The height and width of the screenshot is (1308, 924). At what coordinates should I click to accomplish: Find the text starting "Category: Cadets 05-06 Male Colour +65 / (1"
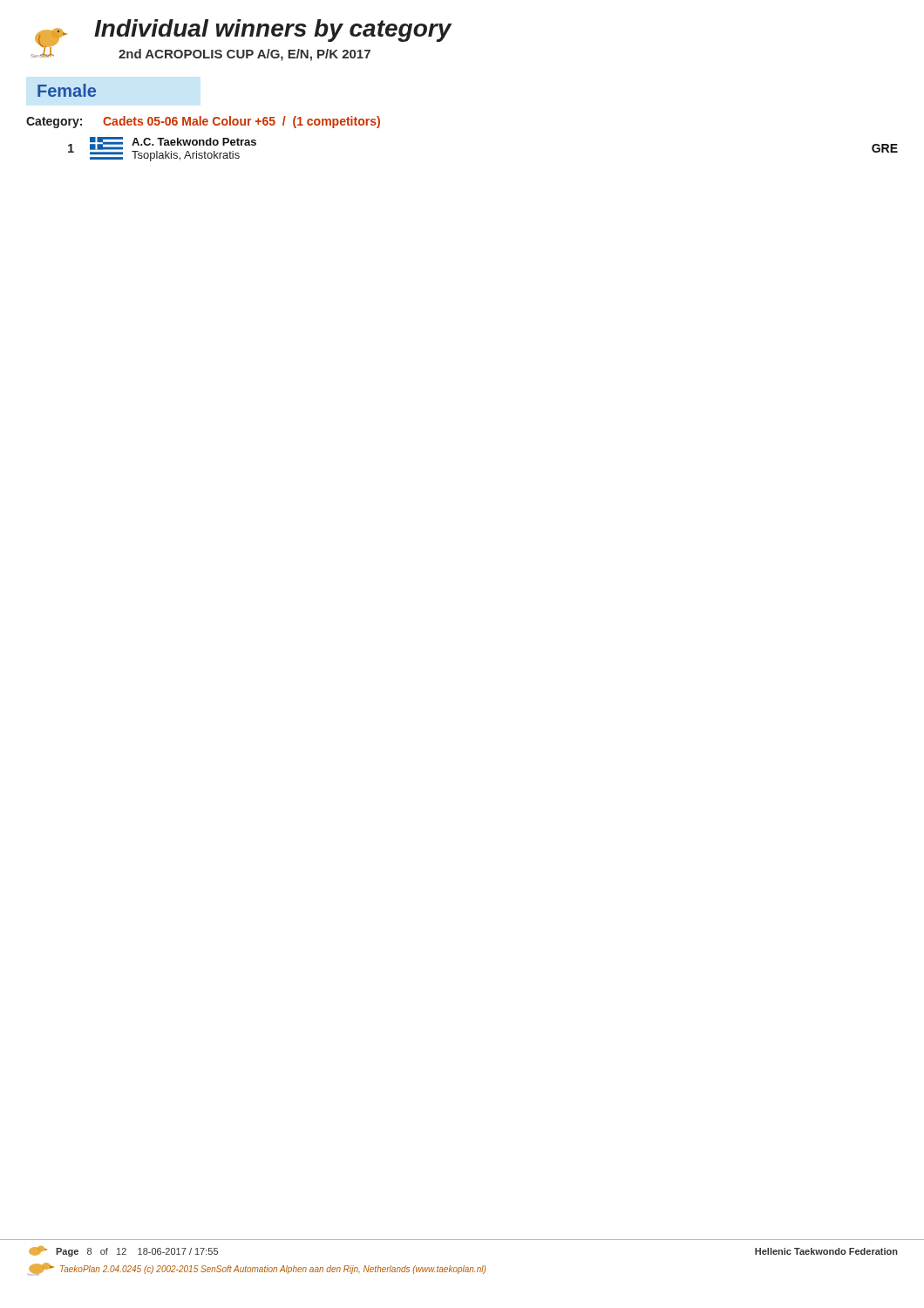coord(203,121)
